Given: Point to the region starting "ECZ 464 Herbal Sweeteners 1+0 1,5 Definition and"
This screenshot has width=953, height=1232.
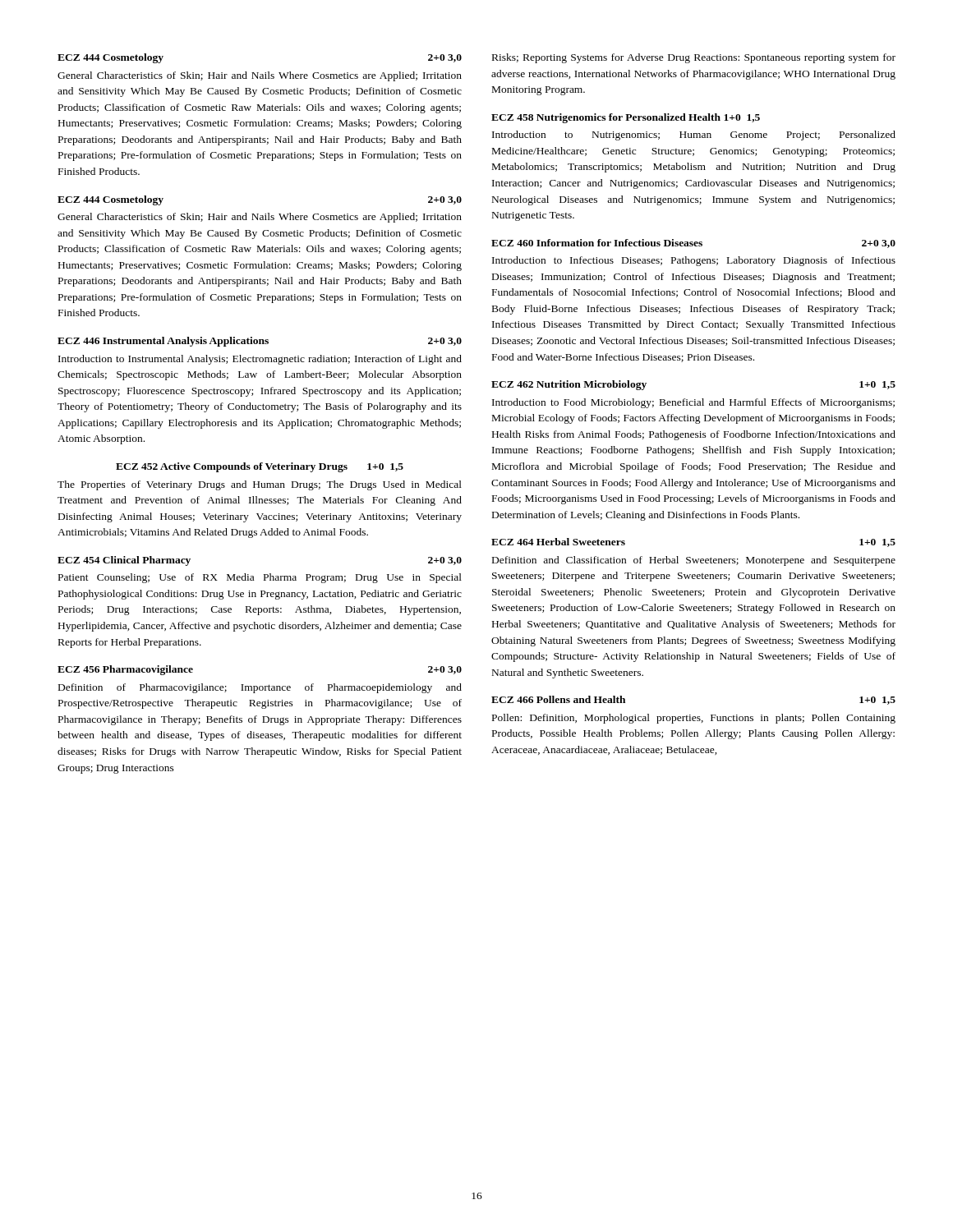Looking at the screenshot, I should (693, 607).
